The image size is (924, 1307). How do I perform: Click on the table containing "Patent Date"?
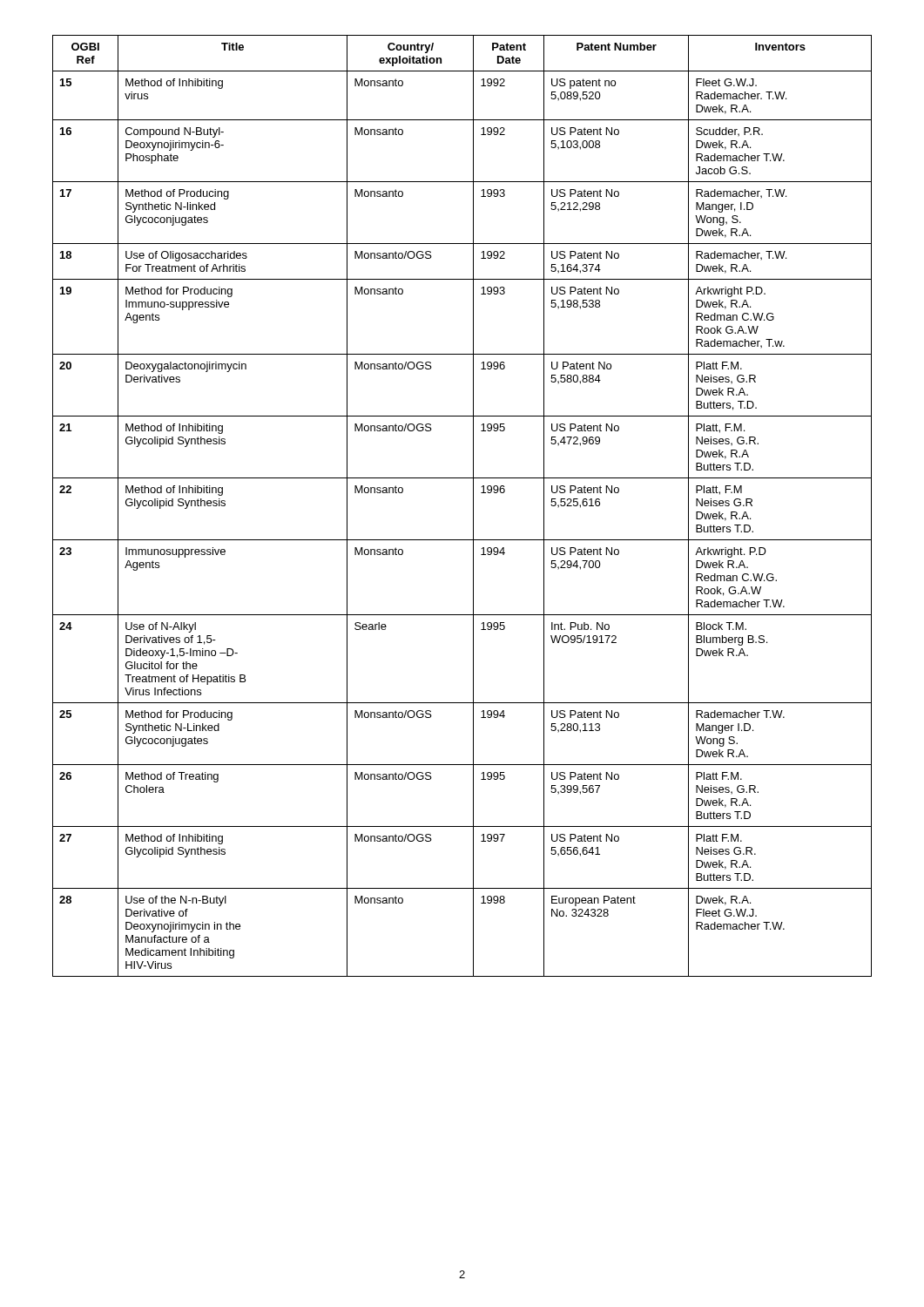[462, 506]
